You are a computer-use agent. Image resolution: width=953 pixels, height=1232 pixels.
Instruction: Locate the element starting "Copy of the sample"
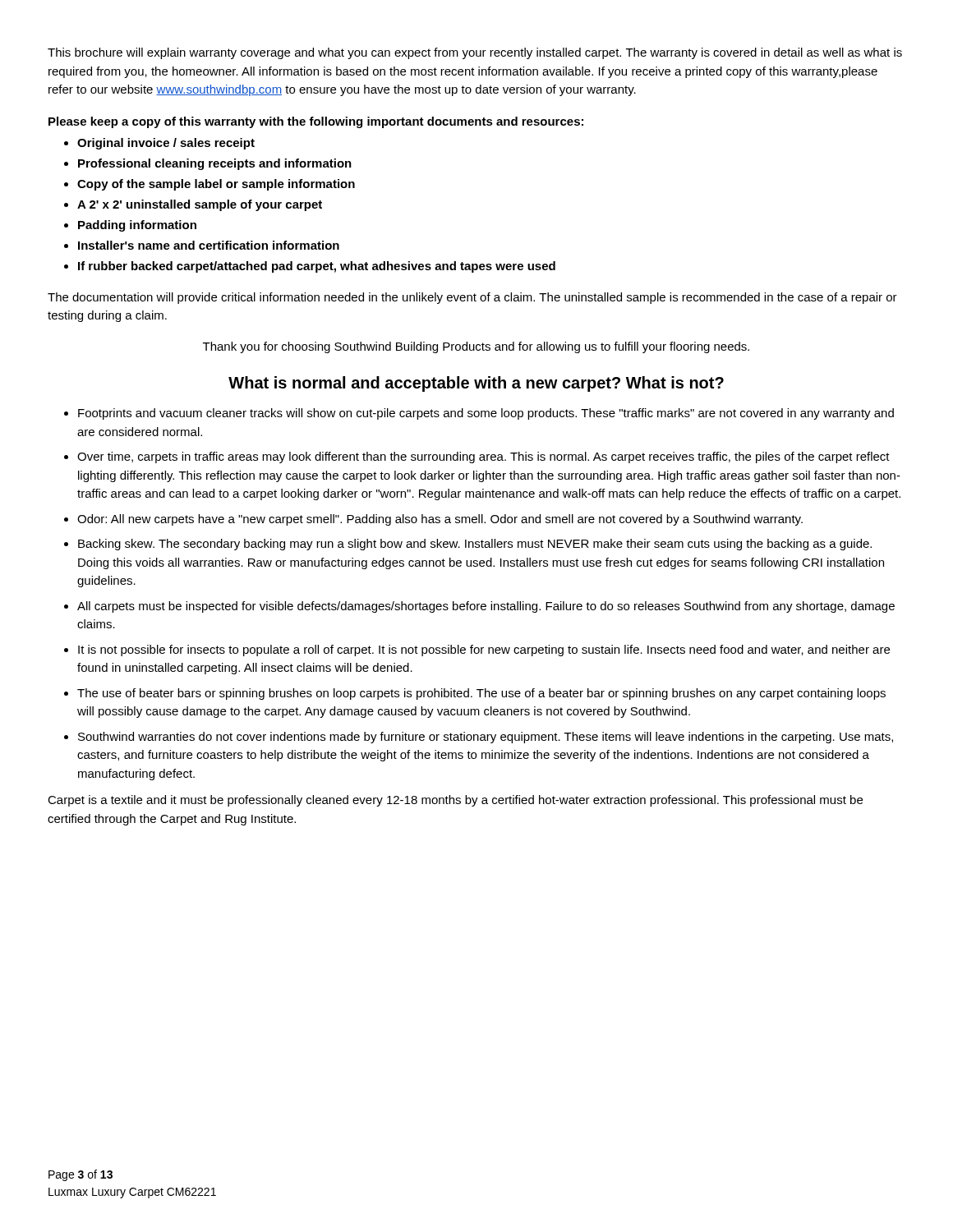pyautogui.click(x=216, y=185)
